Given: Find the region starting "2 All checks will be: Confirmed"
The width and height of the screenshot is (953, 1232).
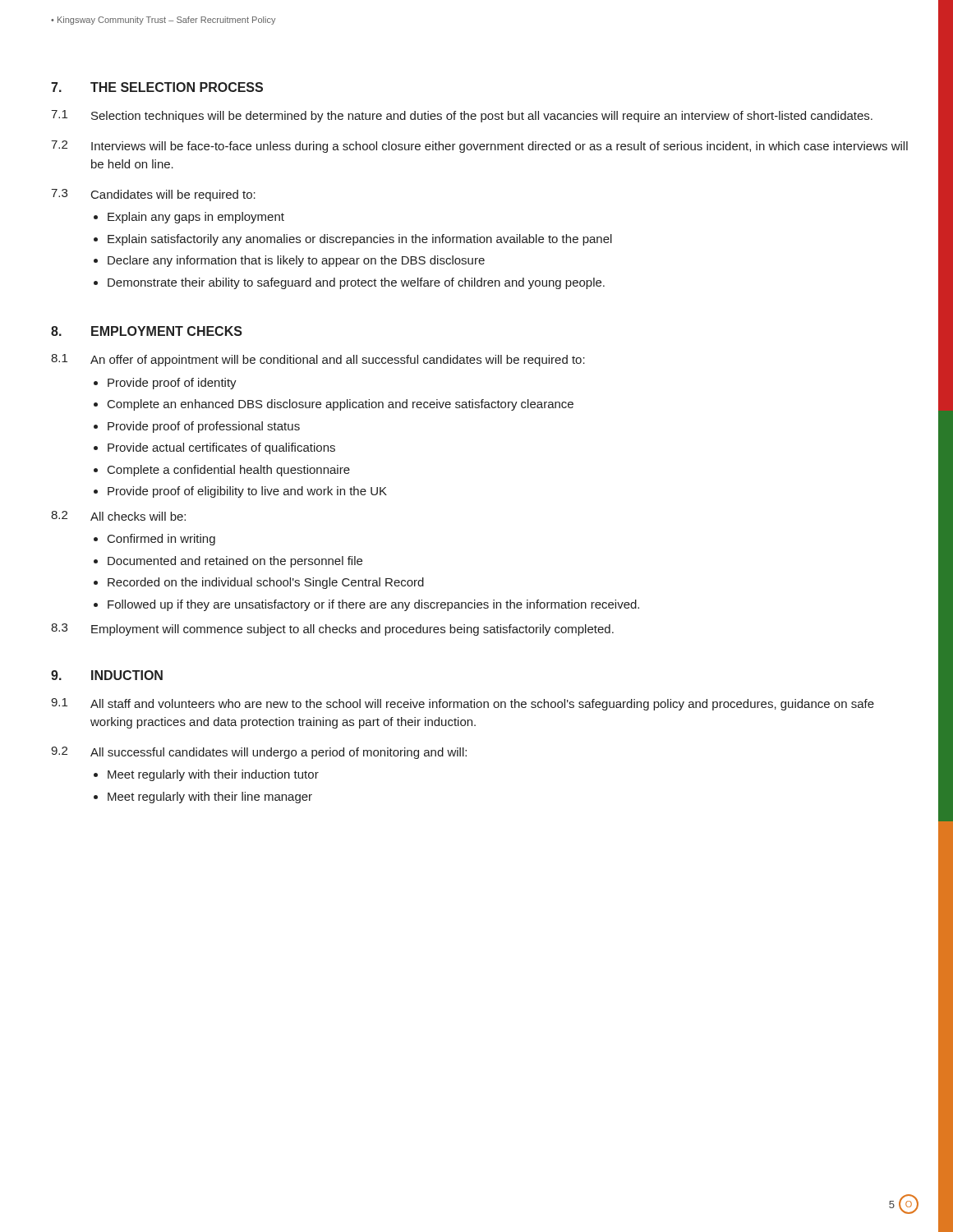Looking at the screenshot, I should [118, 516].
